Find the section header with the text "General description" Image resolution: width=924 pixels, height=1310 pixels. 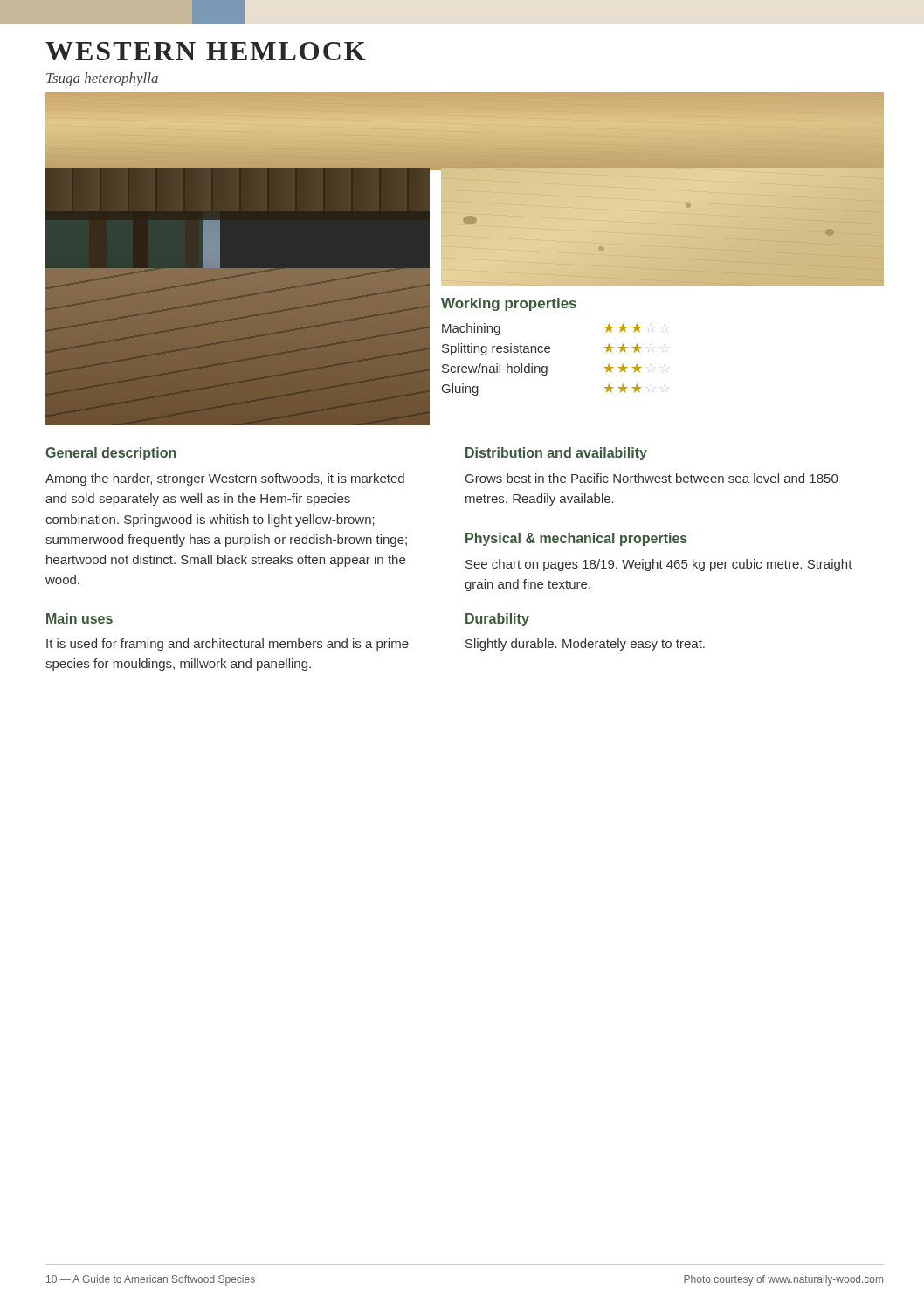click(111, 453)
